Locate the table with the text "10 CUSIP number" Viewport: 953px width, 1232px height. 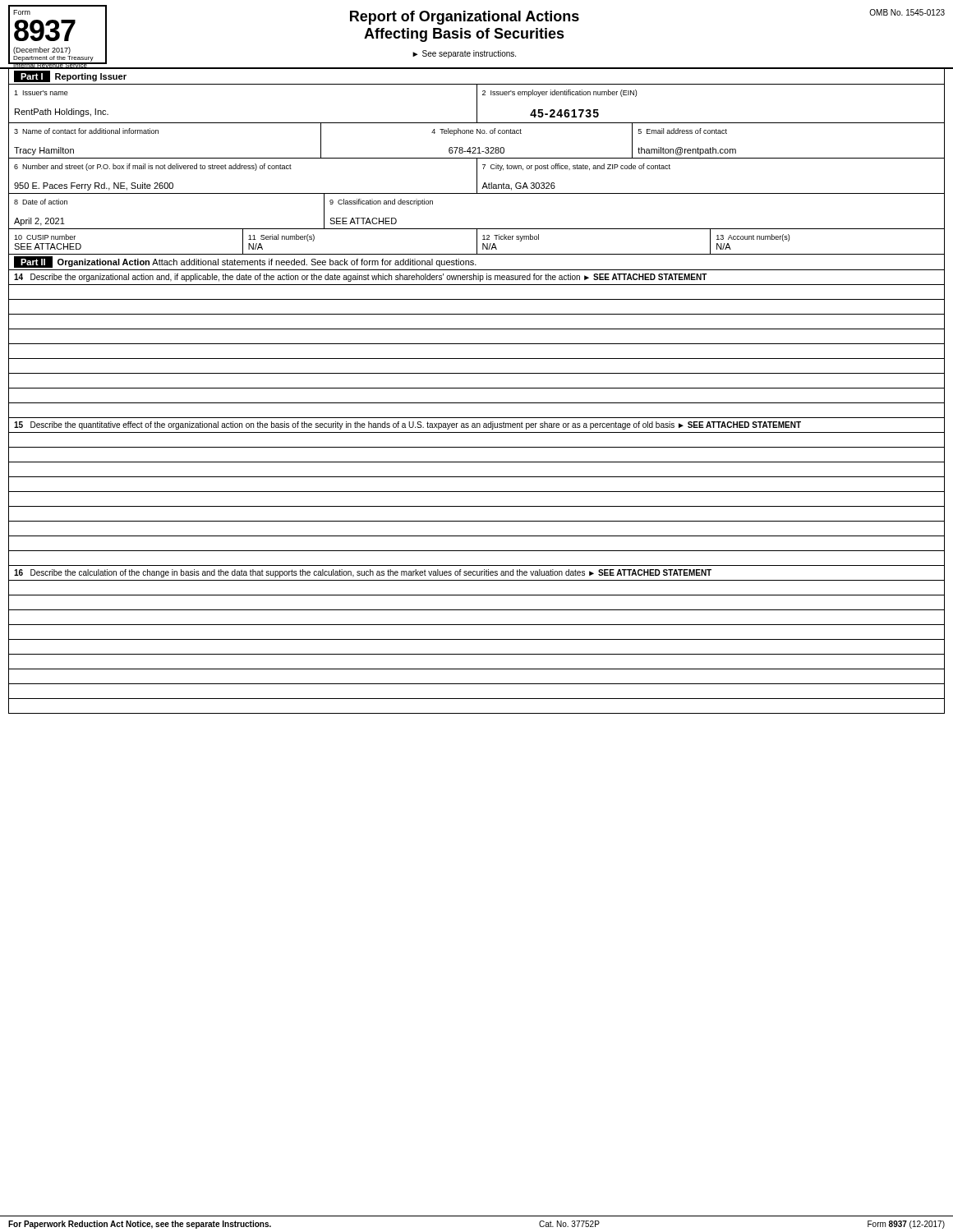click(x=476, y=242)
